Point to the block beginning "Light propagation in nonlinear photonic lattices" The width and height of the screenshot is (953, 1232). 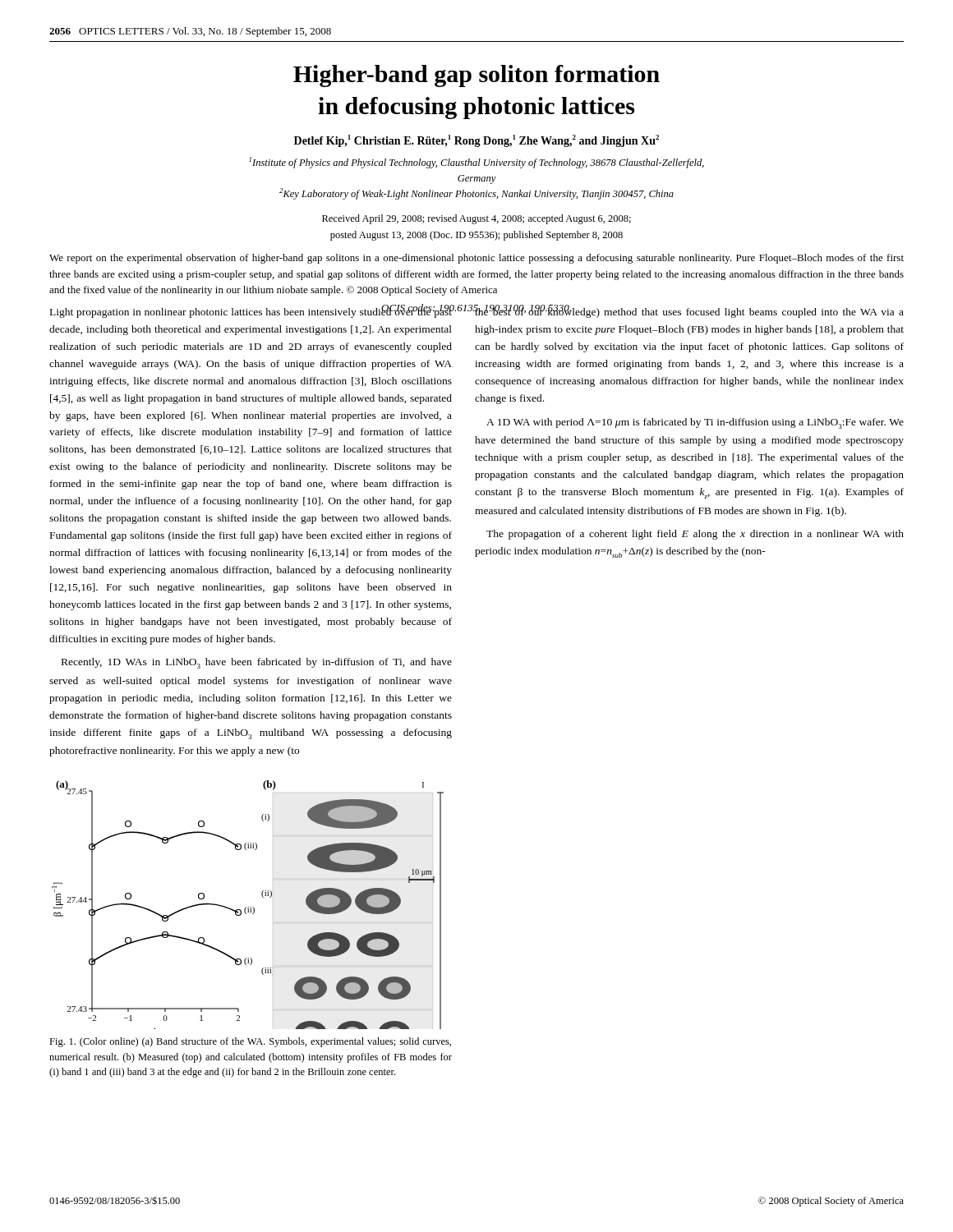[251, 532]
